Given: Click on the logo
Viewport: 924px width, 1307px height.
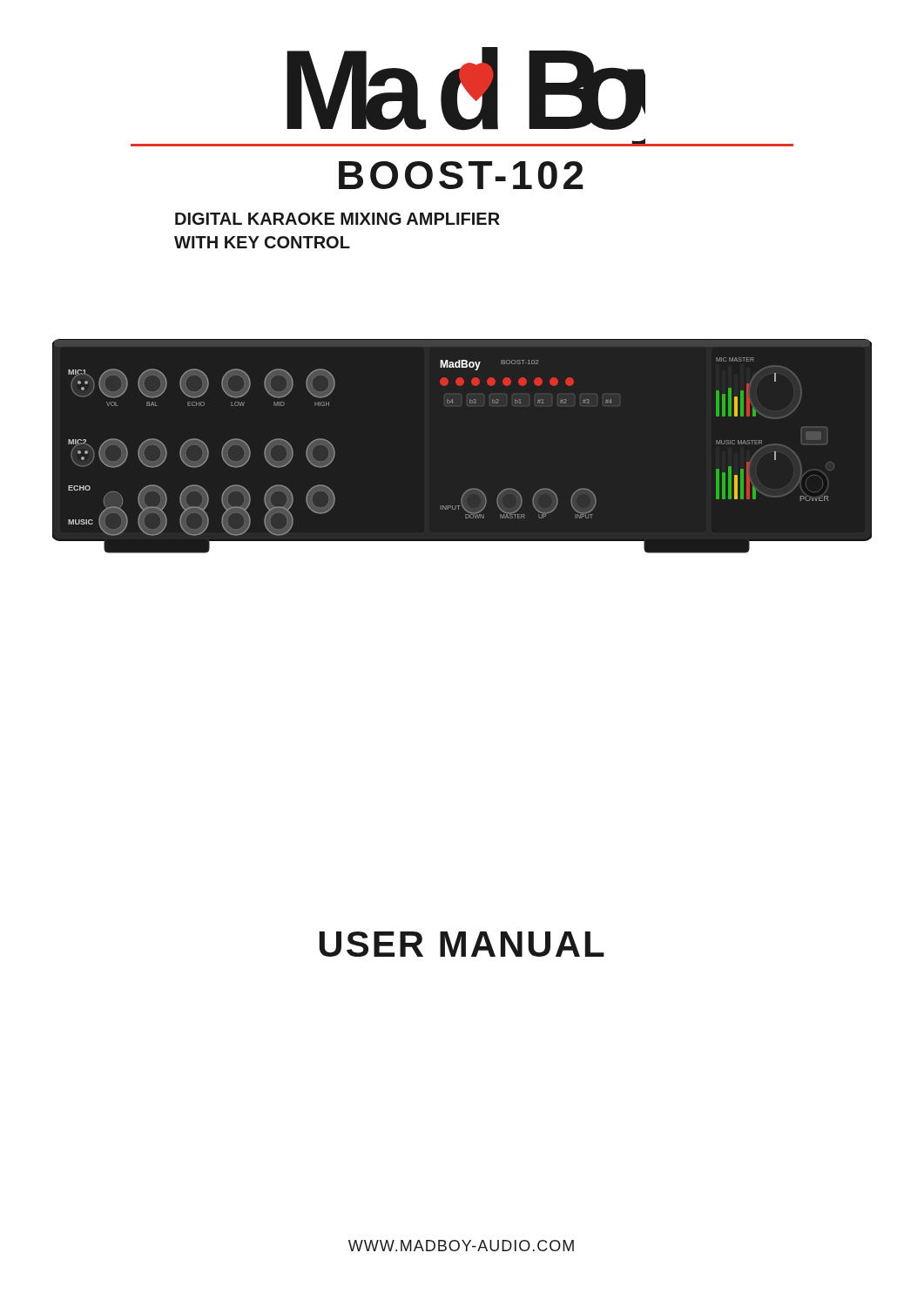Looking at the screenshot, I should tap(462, 87).
